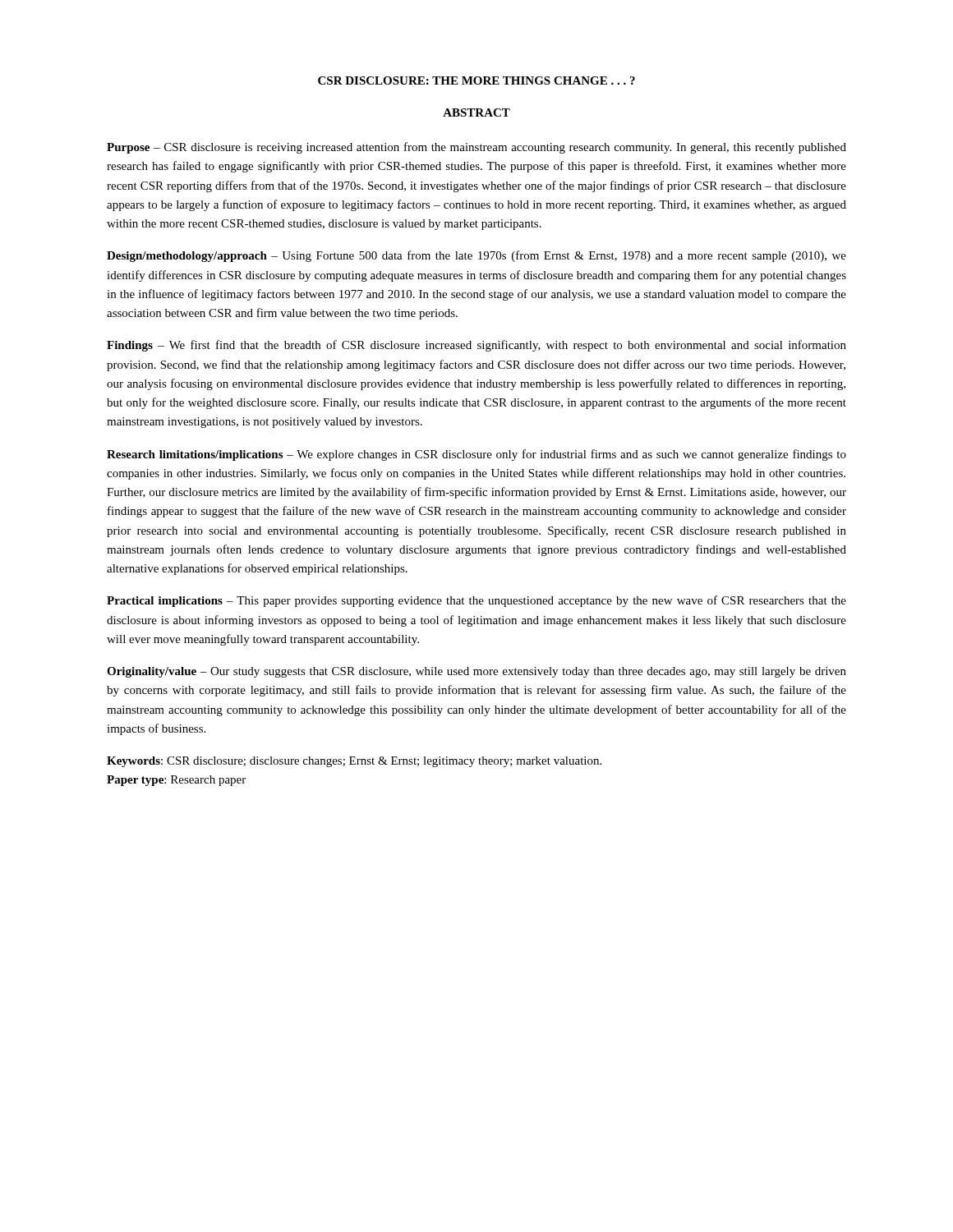Point to the text block starting "Practical implications – This paper provides"
Screen dimensions: 1232x953
pyautogui.click(x=476, y=620)
